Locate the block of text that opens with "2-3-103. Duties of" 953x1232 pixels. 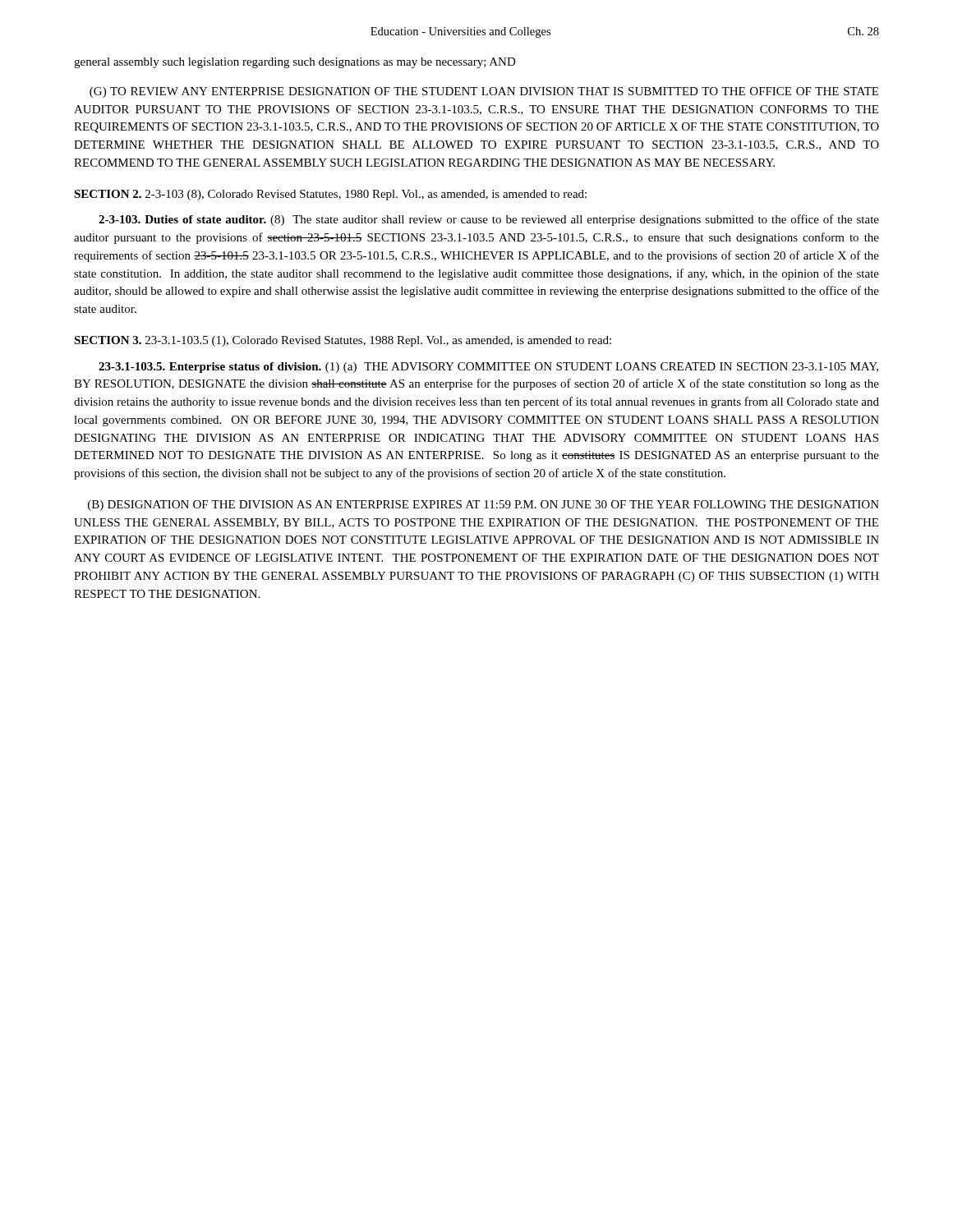click(476, 264)
